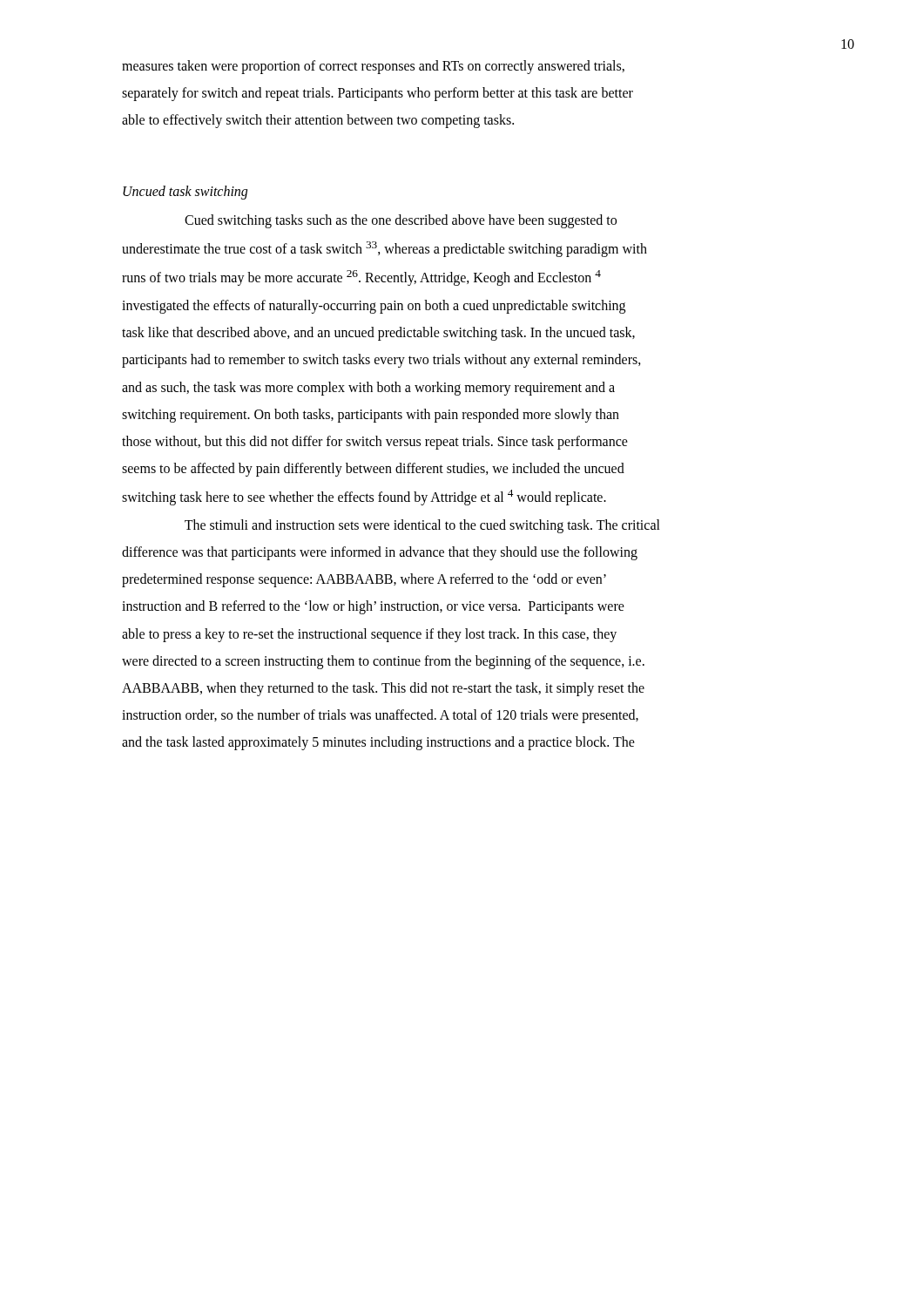Viewport: 924px width, 1307px height.
Task: Click the section header
Action: (462, 191)
